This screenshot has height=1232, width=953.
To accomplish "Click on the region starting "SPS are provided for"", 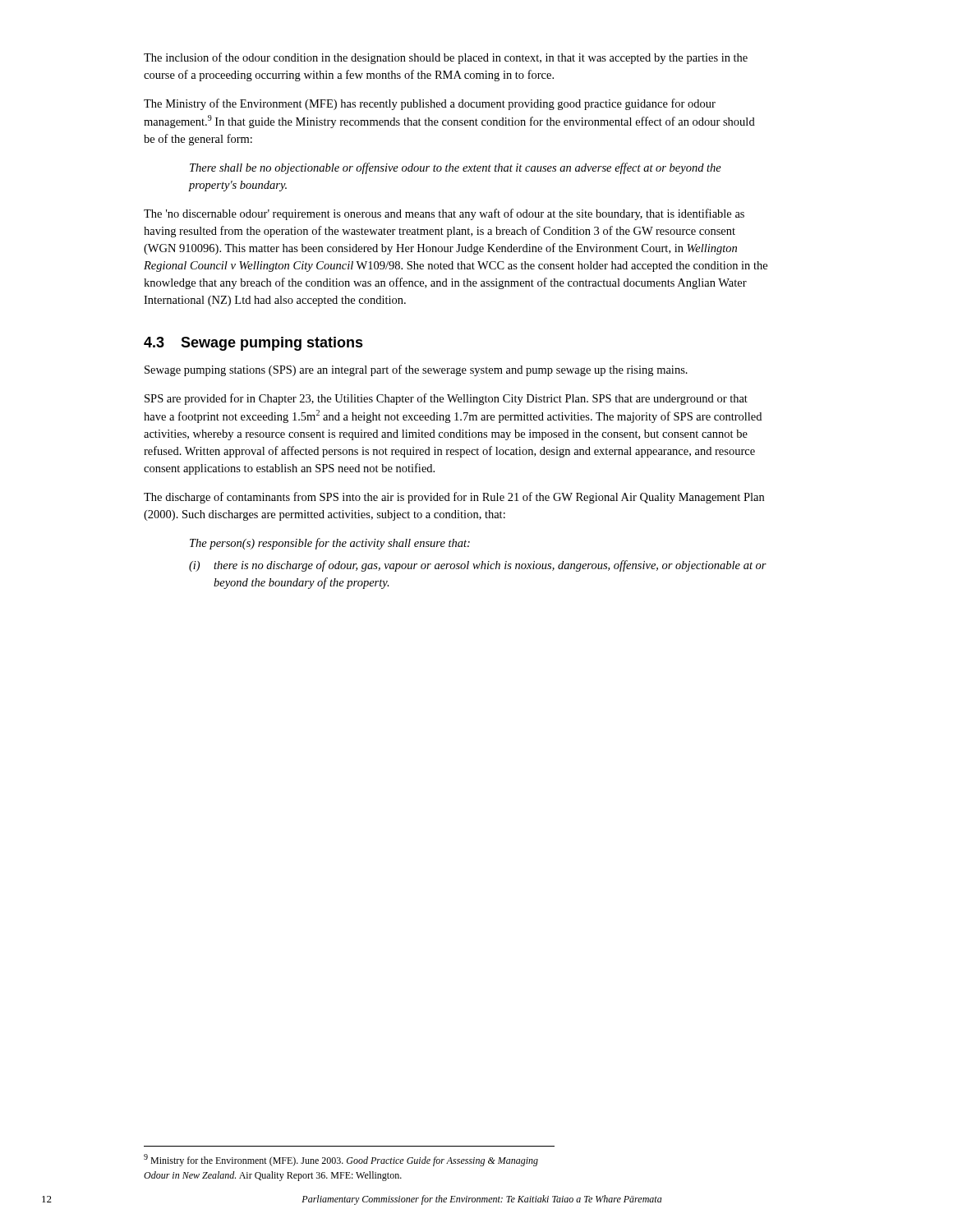I will point(453,433).
